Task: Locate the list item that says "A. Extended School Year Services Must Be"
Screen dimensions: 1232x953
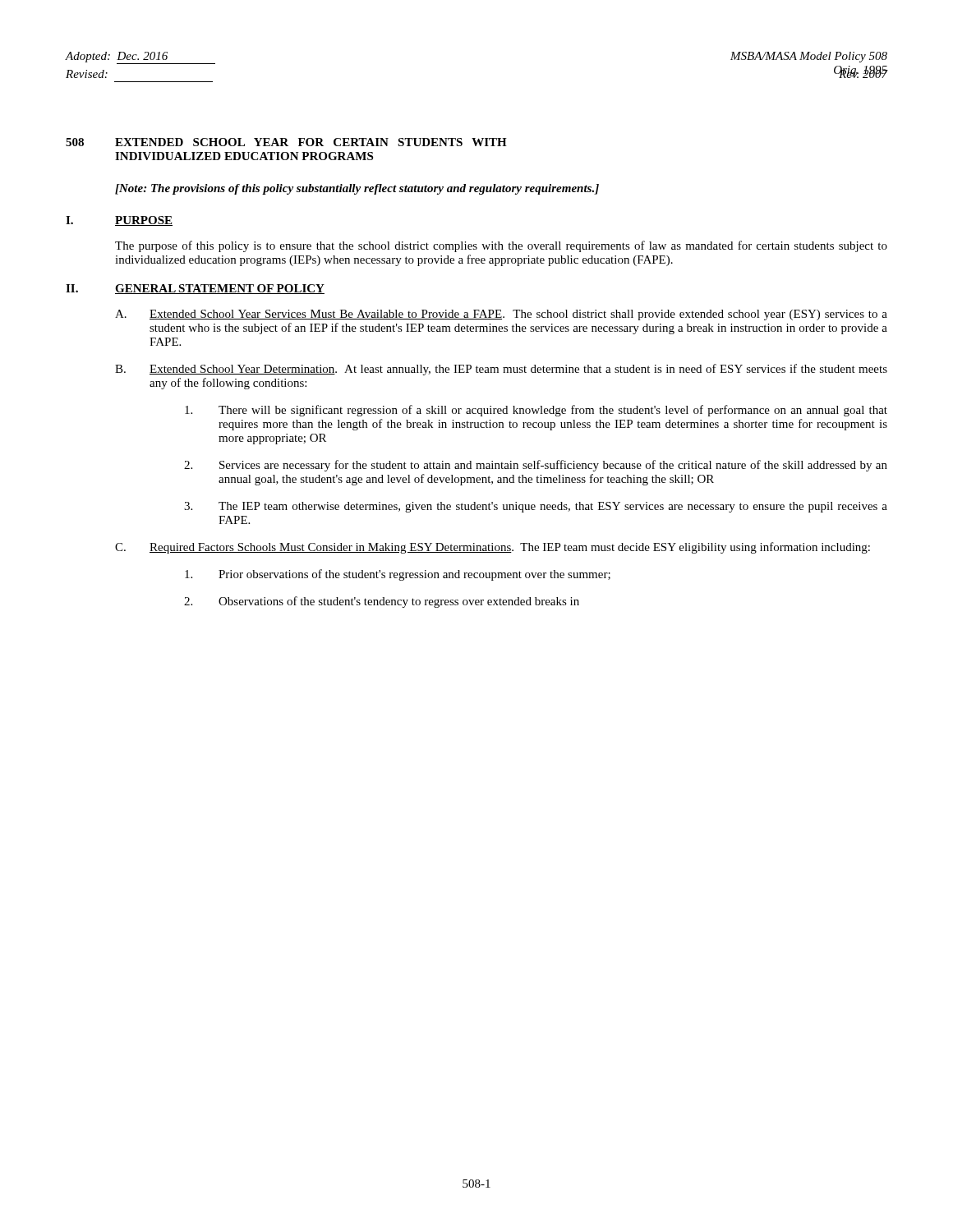Action: (x=501, y=328)
